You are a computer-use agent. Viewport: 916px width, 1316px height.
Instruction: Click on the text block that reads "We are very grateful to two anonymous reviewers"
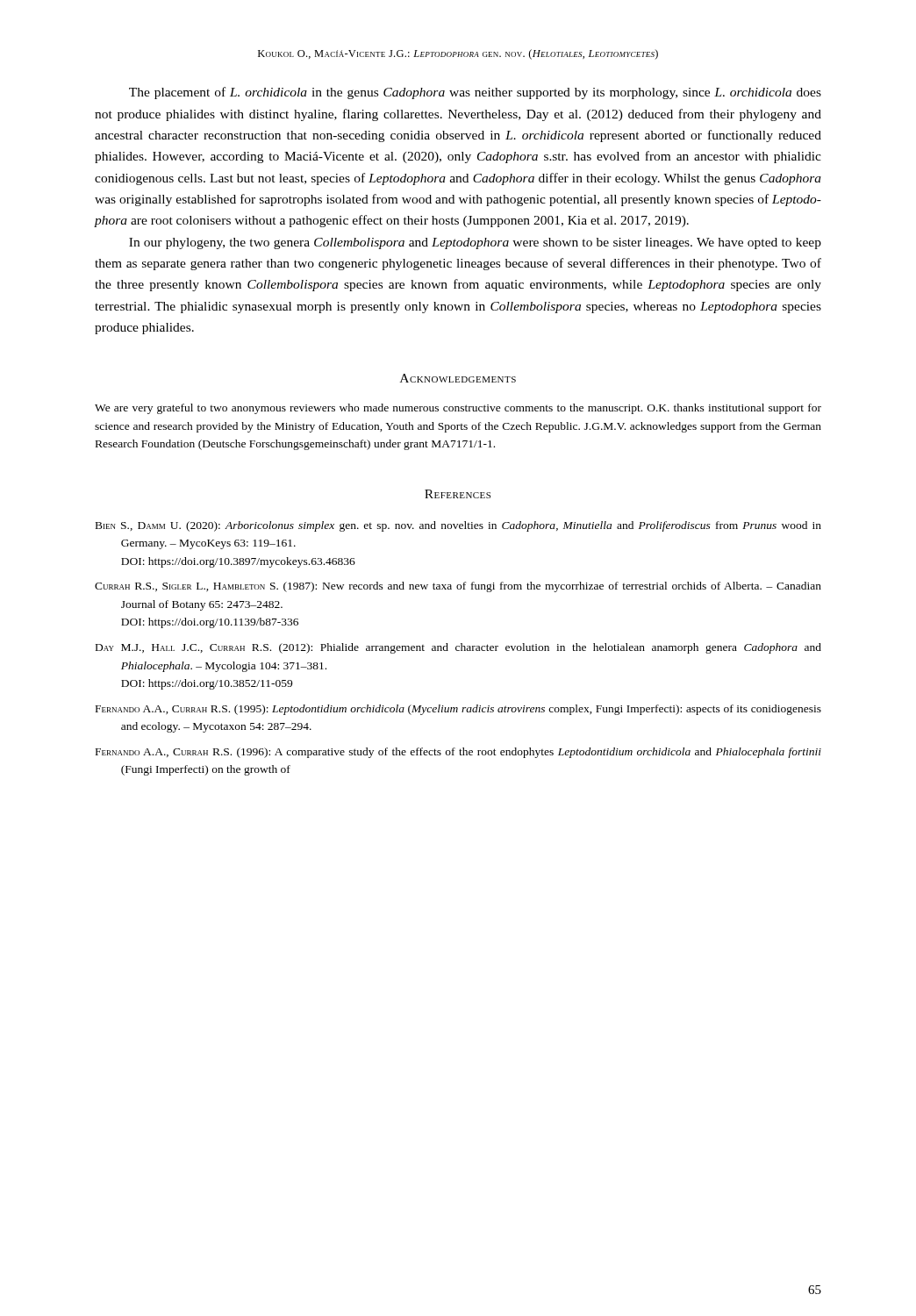pos(458,426)
